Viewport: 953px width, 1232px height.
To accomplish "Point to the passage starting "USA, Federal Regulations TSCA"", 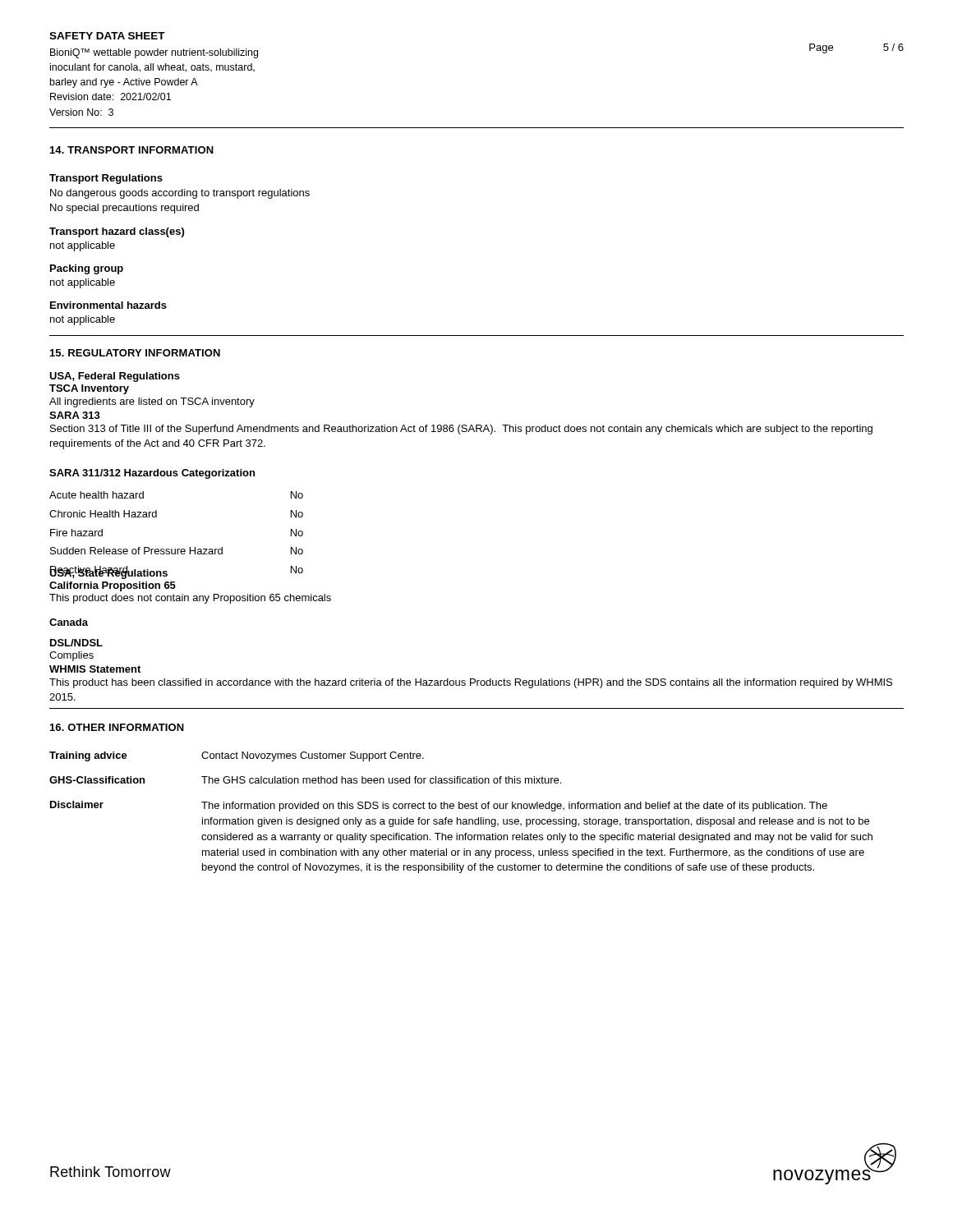I will tap(115, 377).
